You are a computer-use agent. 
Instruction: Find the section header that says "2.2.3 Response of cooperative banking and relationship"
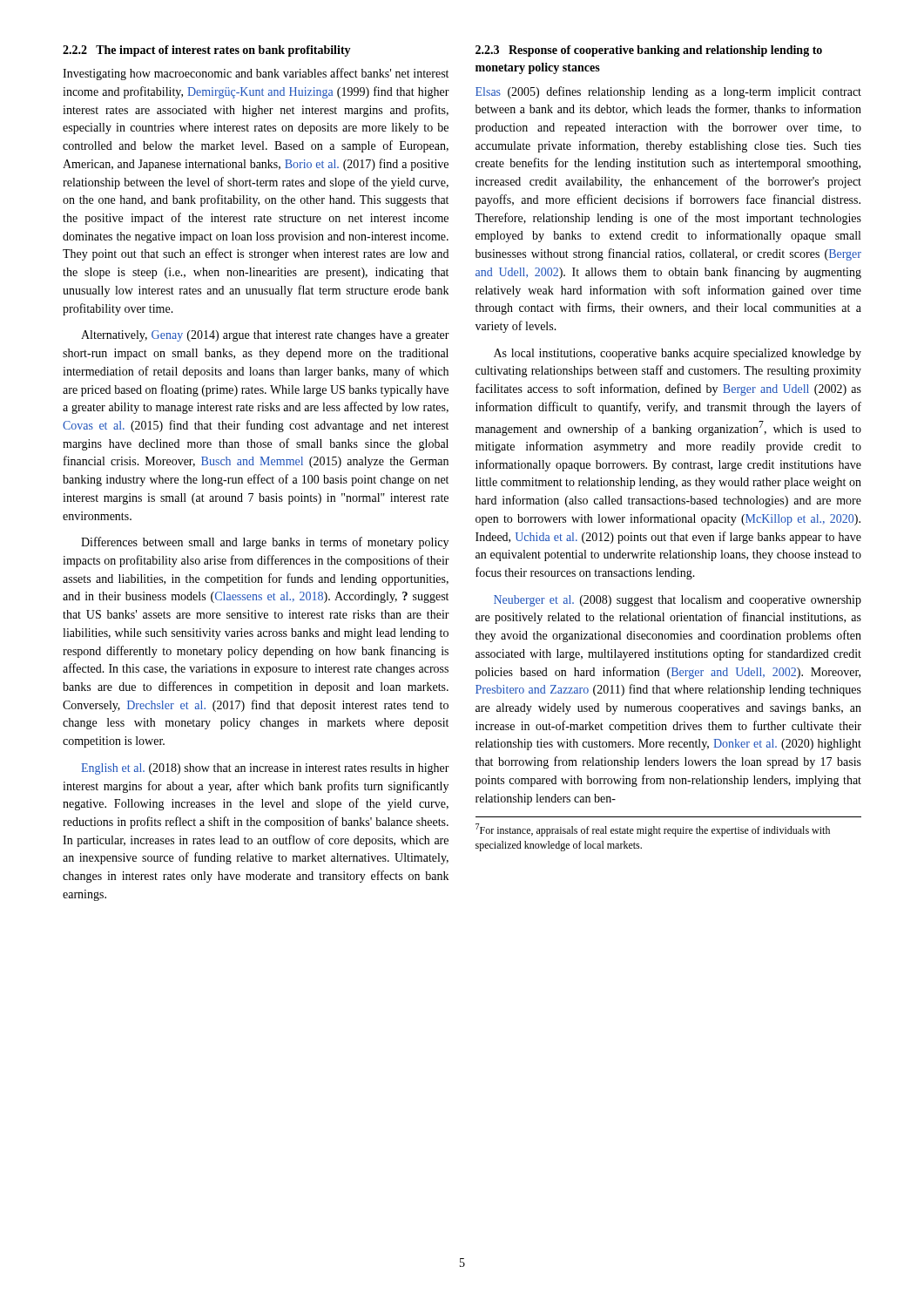[x=649, y=59]
